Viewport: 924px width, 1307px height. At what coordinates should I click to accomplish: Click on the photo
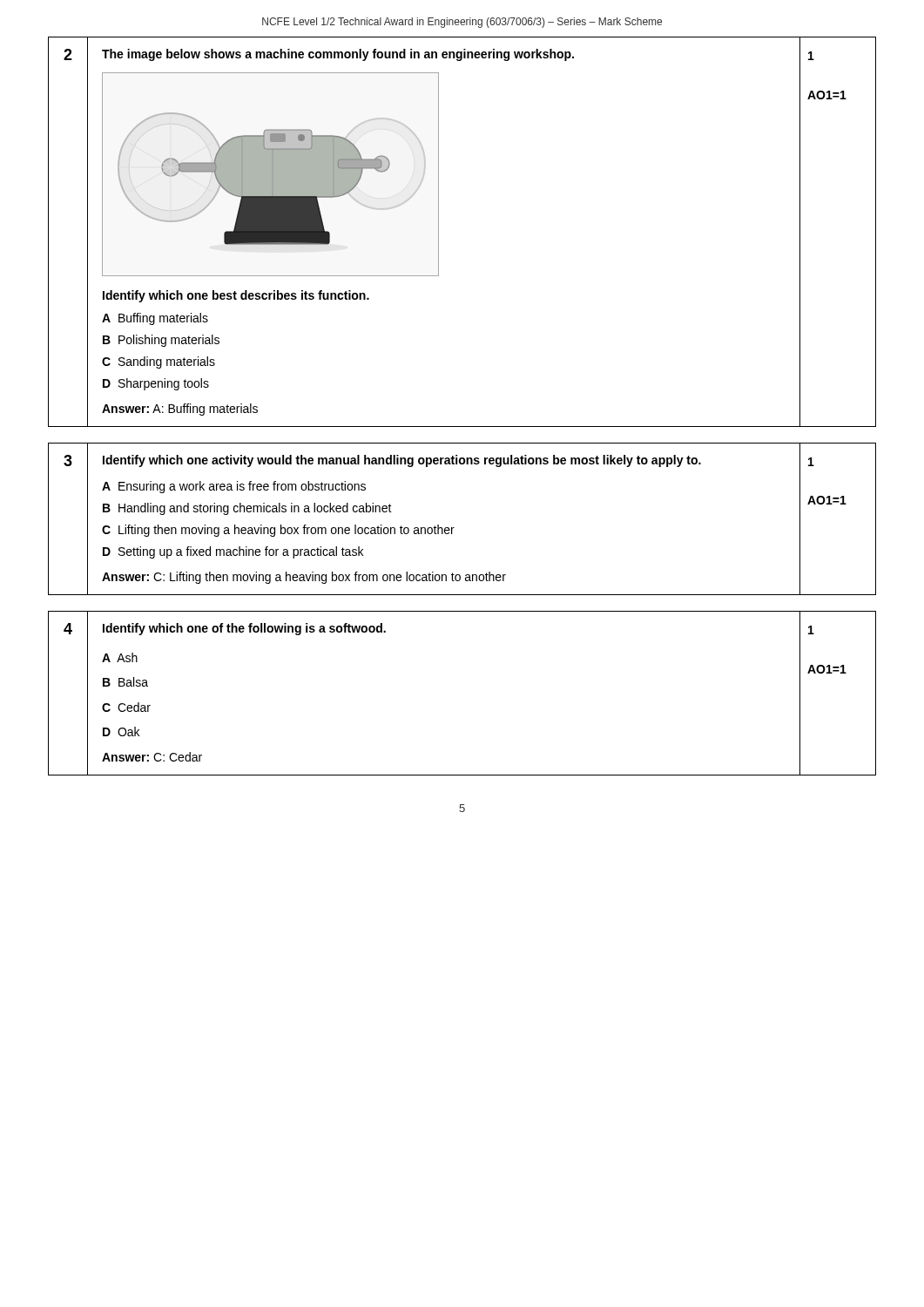point(270,174)
